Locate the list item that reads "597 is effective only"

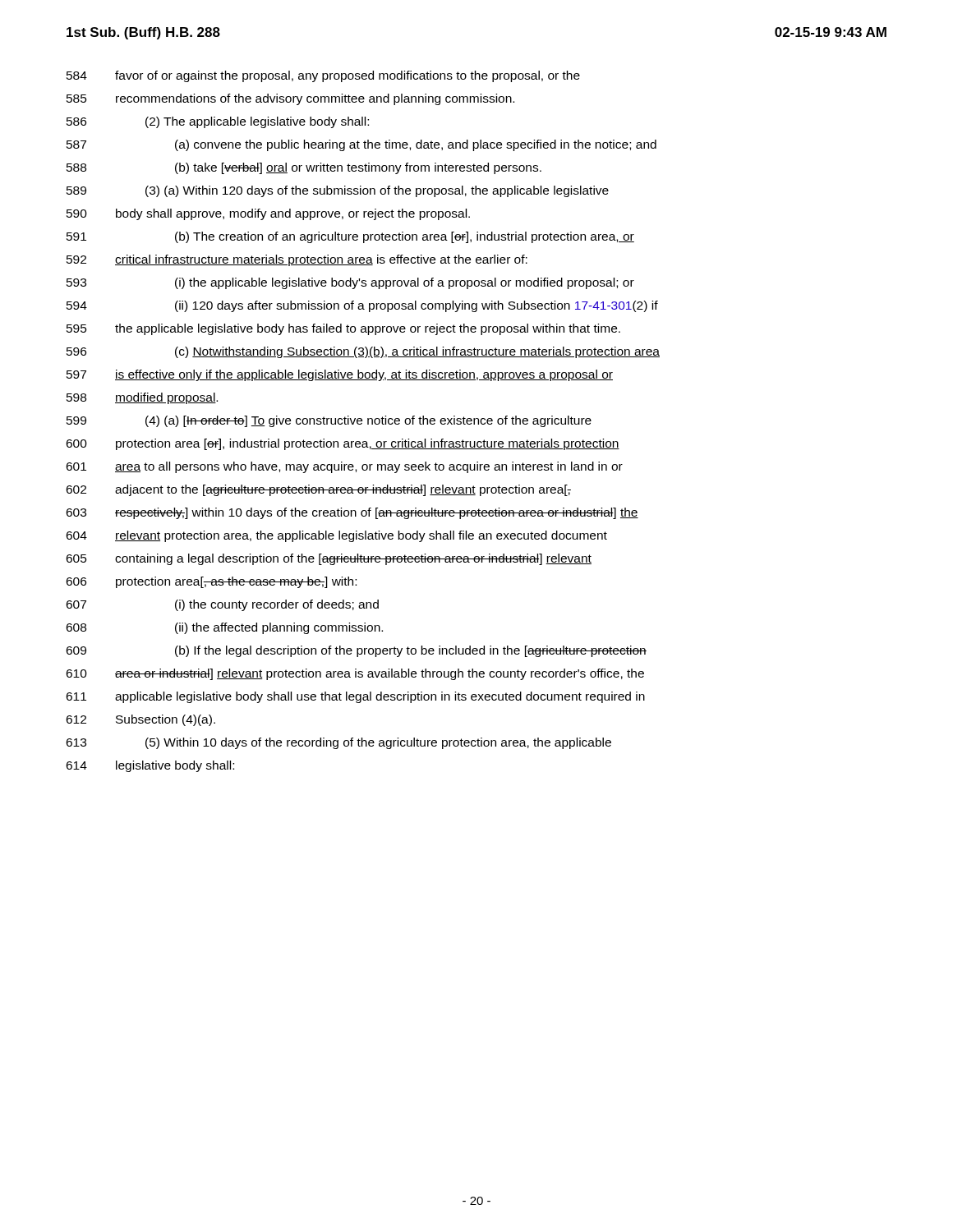point(476,375)
